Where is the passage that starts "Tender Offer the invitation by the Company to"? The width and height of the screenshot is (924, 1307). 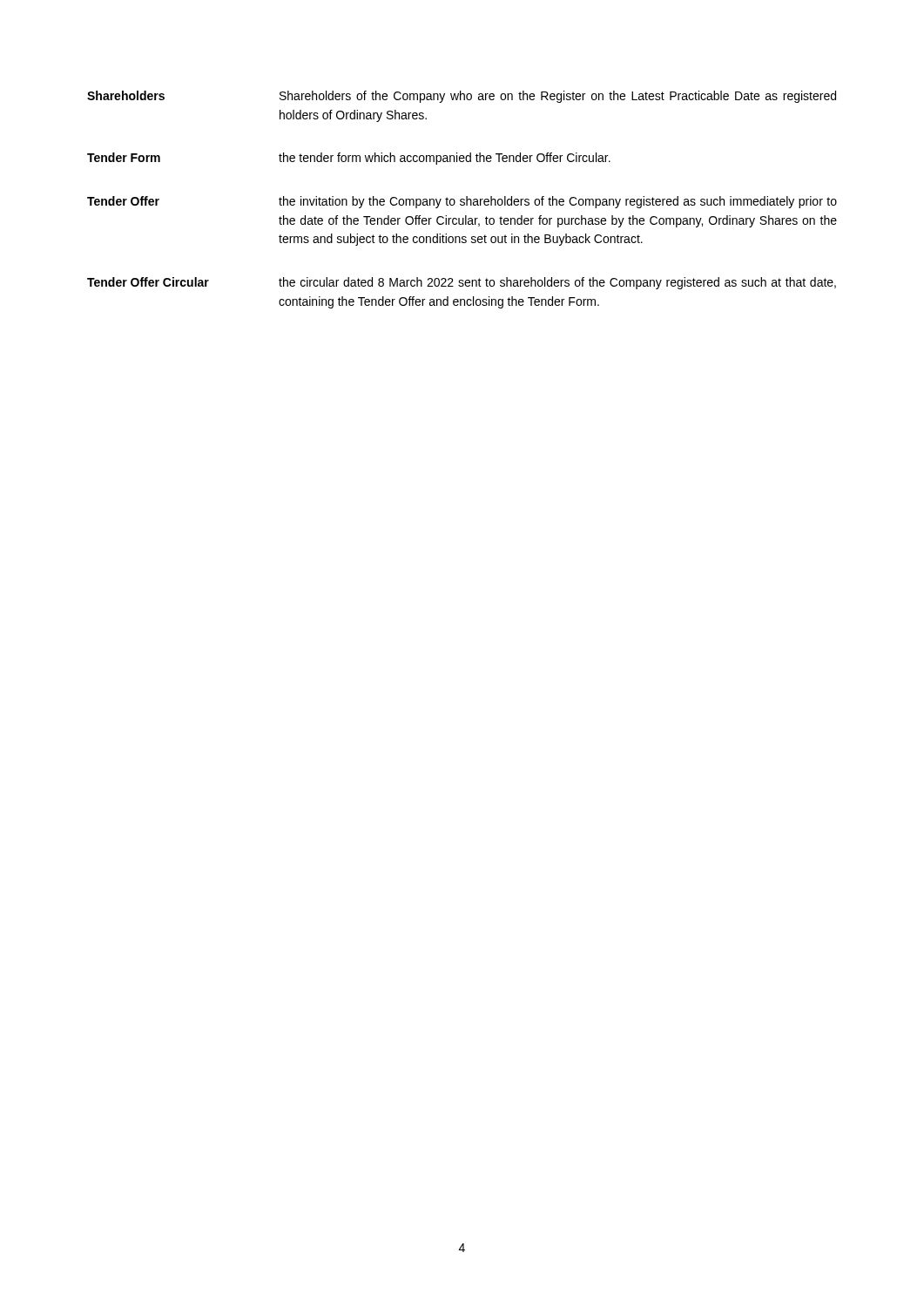pos(462,221)
